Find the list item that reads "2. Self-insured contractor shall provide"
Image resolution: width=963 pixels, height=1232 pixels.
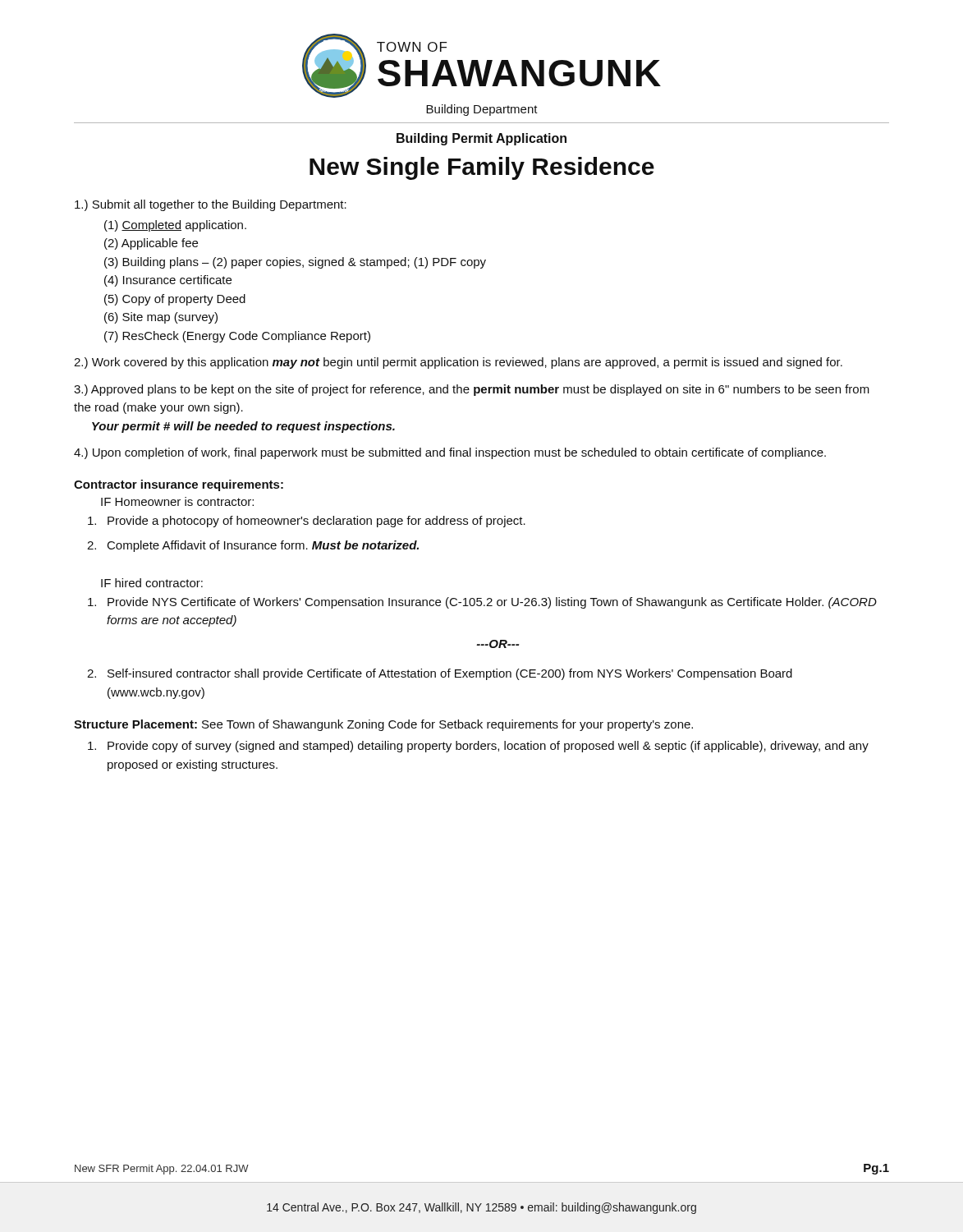point(488,683)
